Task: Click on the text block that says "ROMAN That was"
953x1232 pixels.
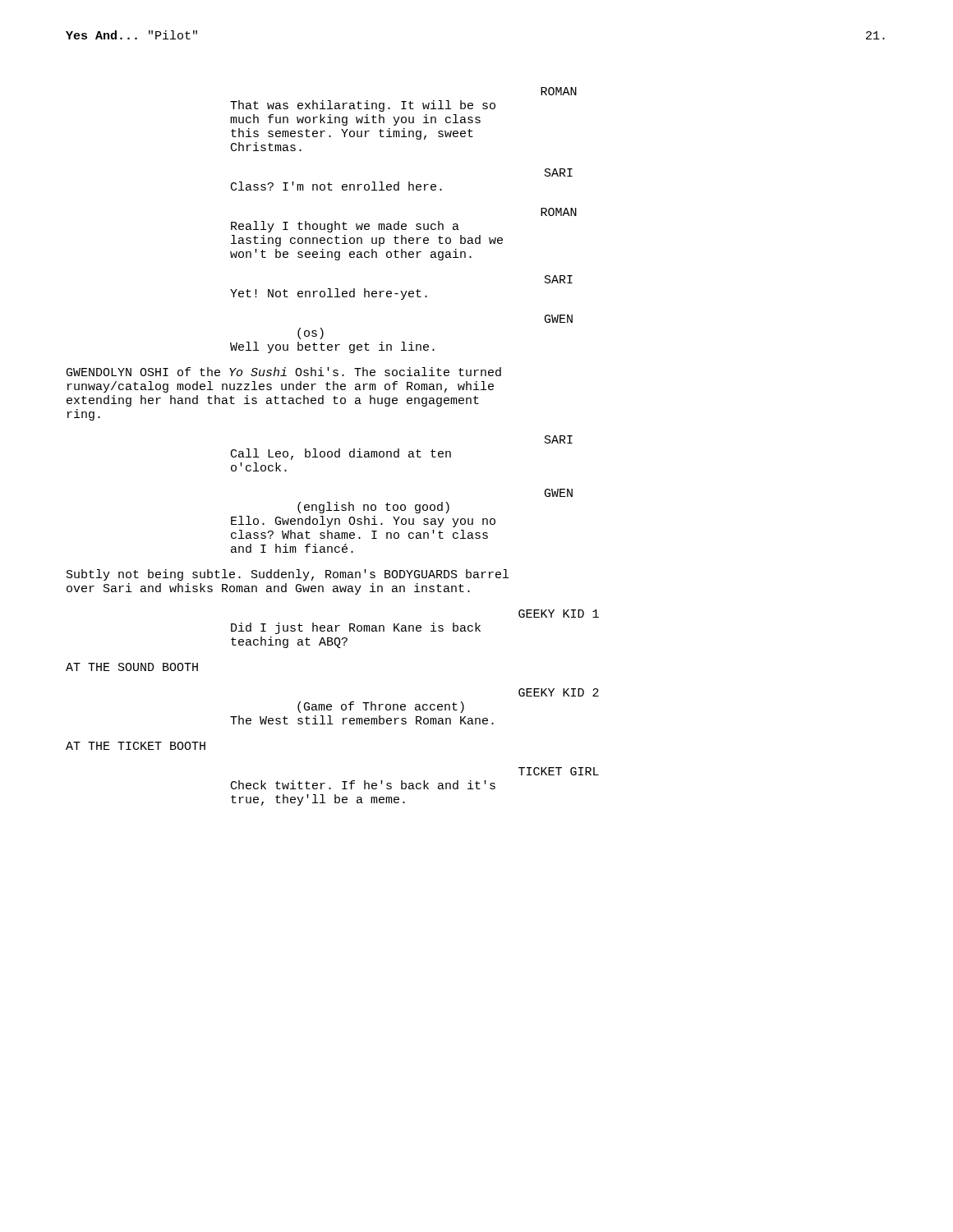Action: (x=559, y=91)
